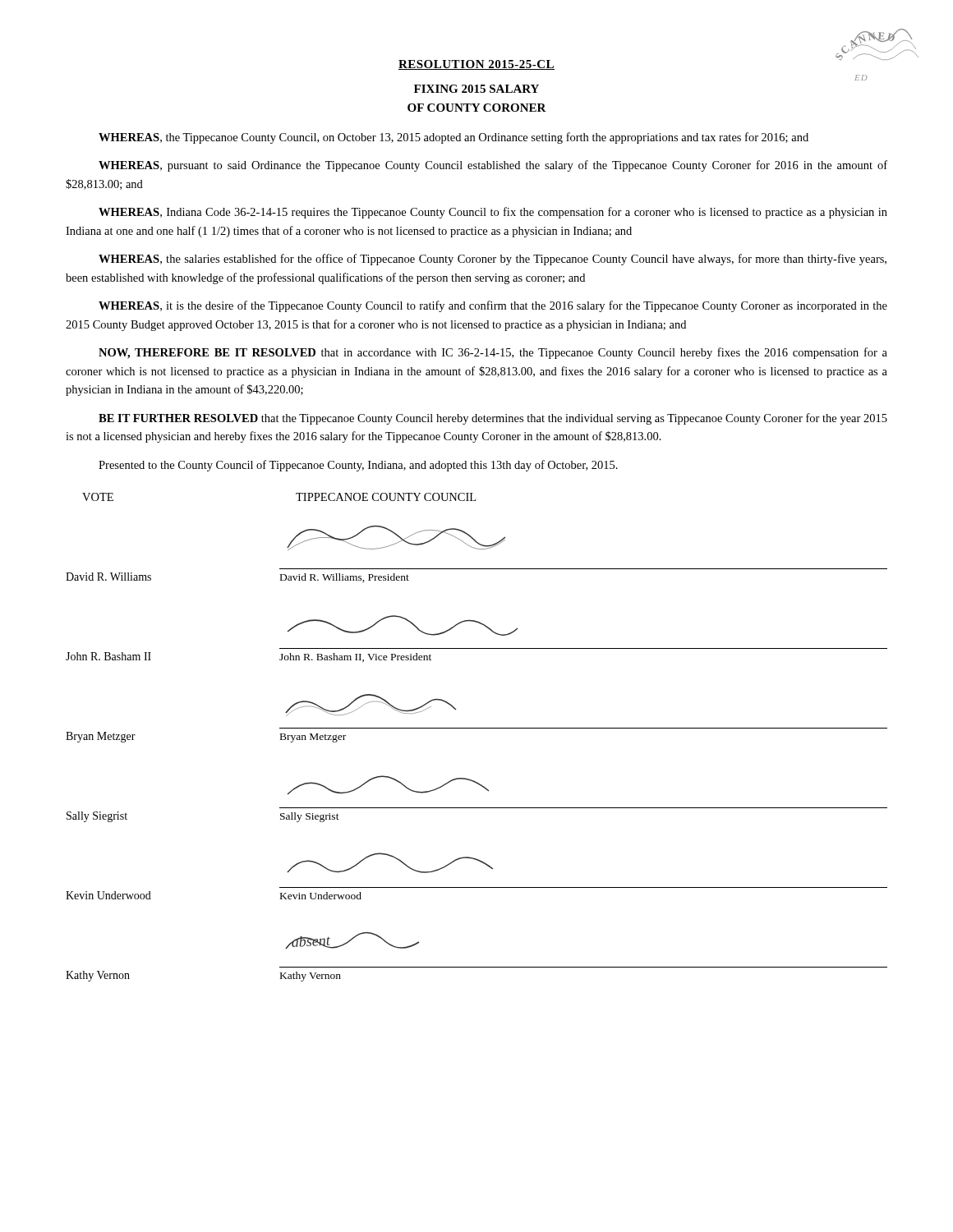Click on the text block containing "NOW, THEREFORE BE IT RESOLVED"
953x1232 pixels.
[476, 371]
